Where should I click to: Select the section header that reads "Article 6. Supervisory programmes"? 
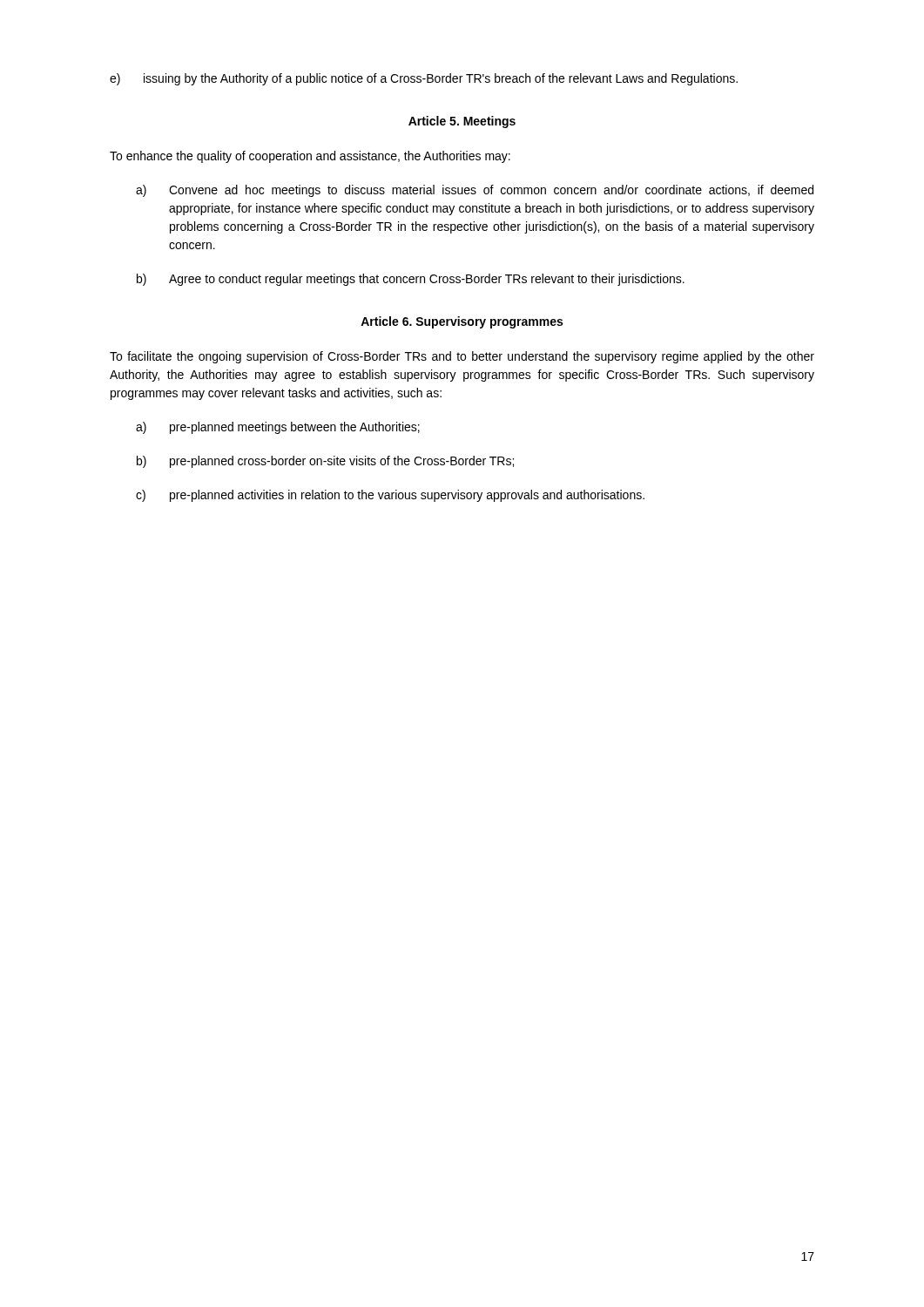[462, 322]
